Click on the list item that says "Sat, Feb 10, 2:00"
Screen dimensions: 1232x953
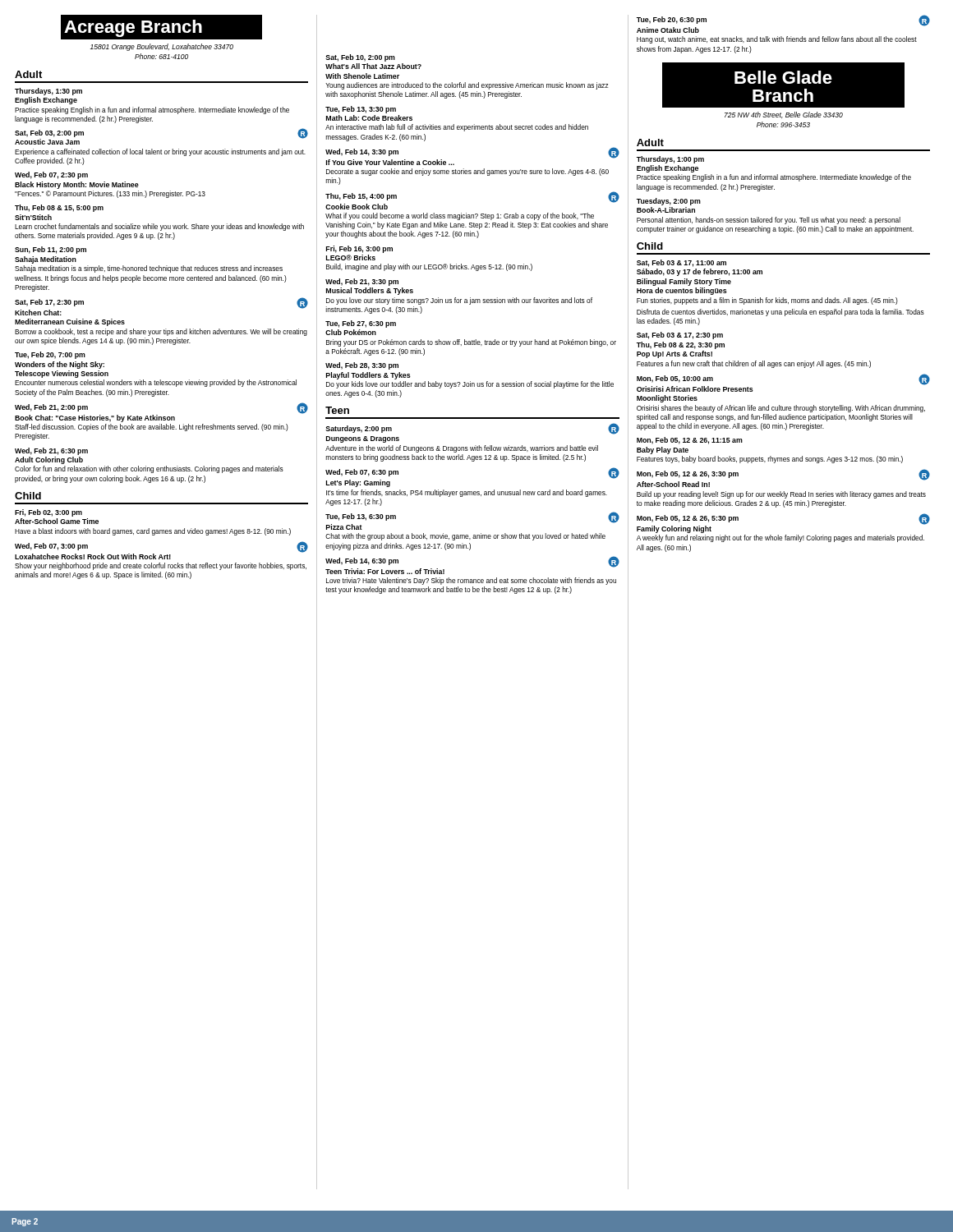point(472,77)
